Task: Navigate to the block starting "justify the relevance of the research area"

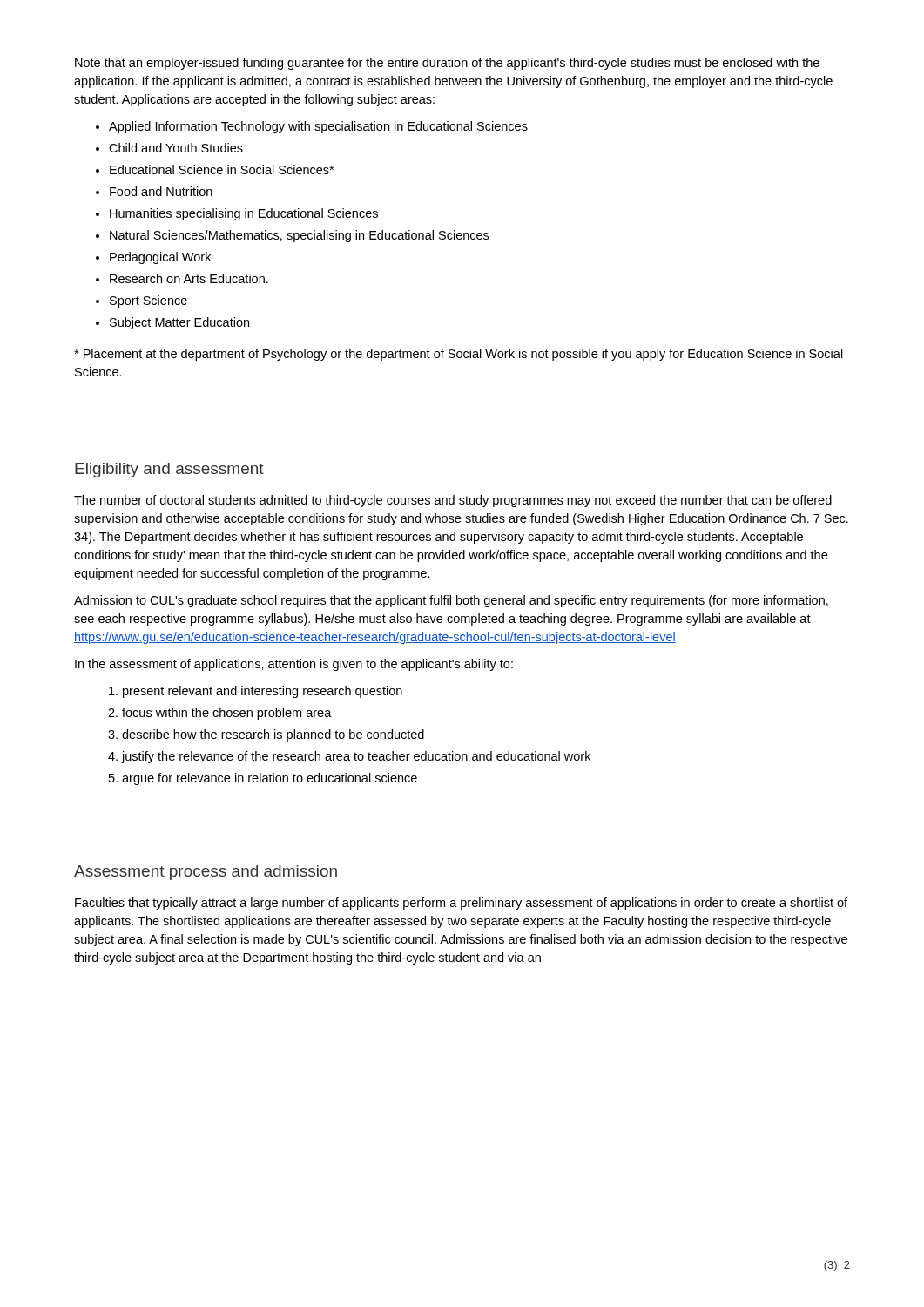Action: pyautogui.click(x=356, y=756)
